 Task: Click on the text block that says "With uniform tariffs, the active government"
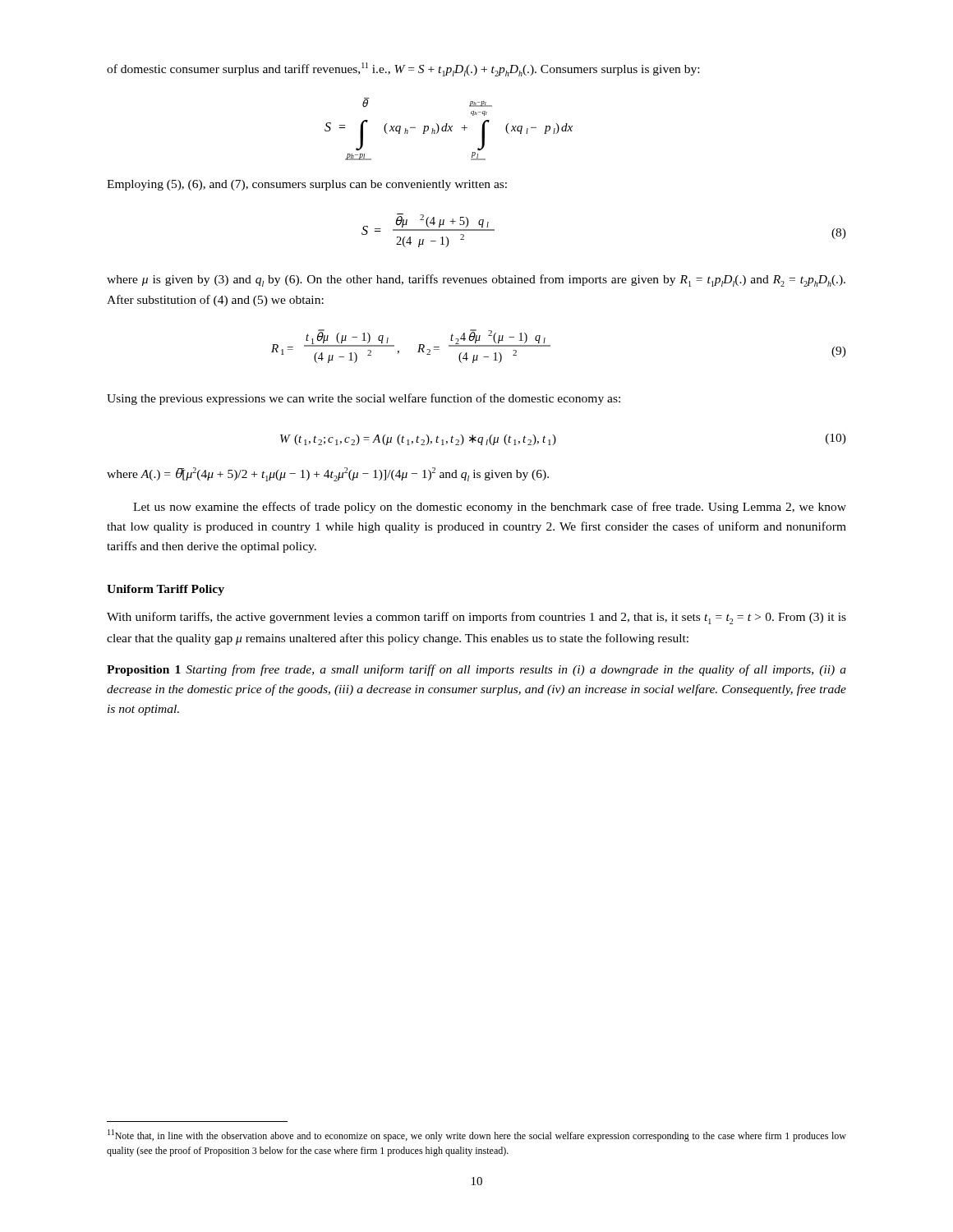coord(476,627)
